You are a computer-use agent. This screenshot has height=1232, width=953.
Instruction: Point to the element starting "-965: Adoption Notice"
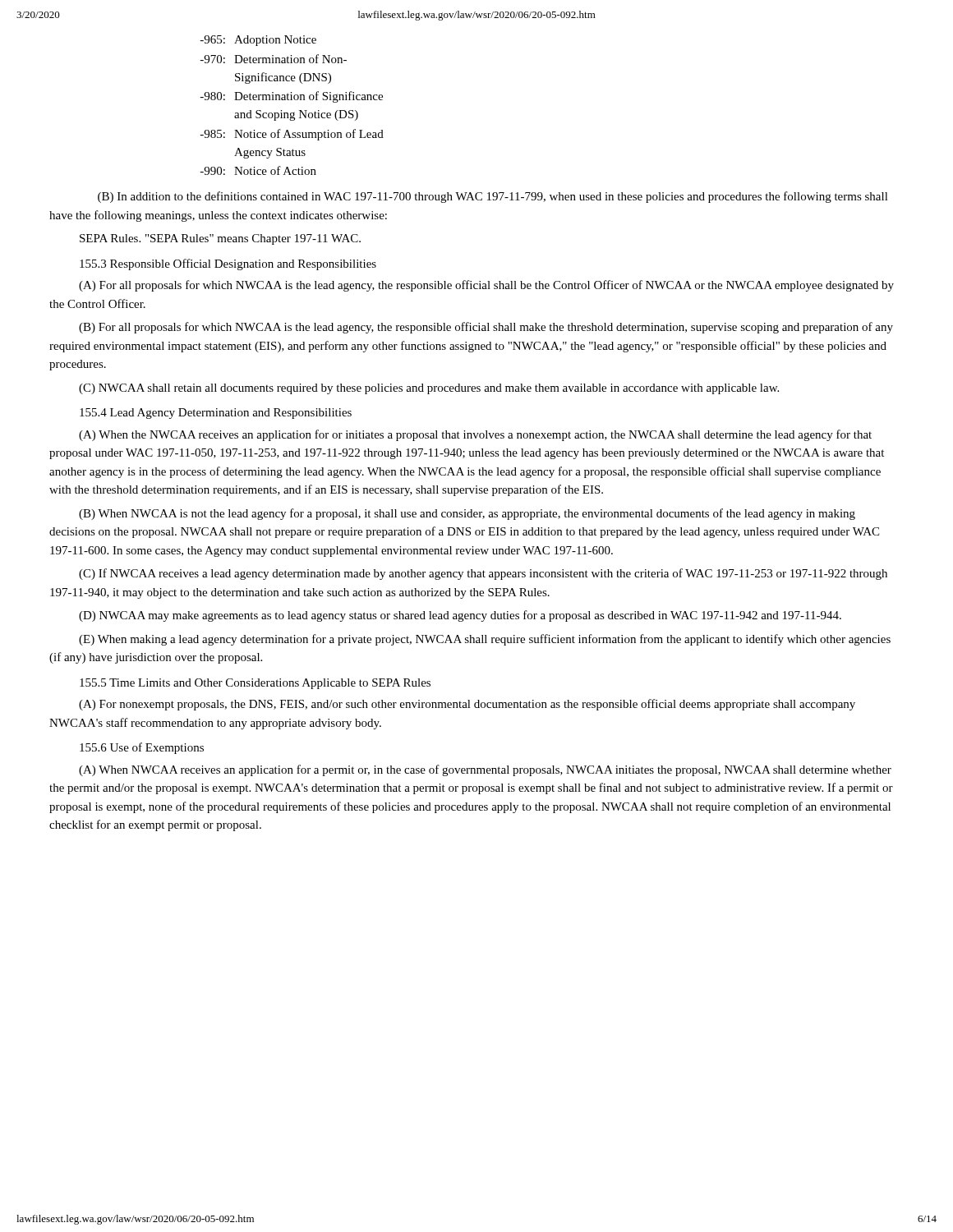[x=258, y=41]
